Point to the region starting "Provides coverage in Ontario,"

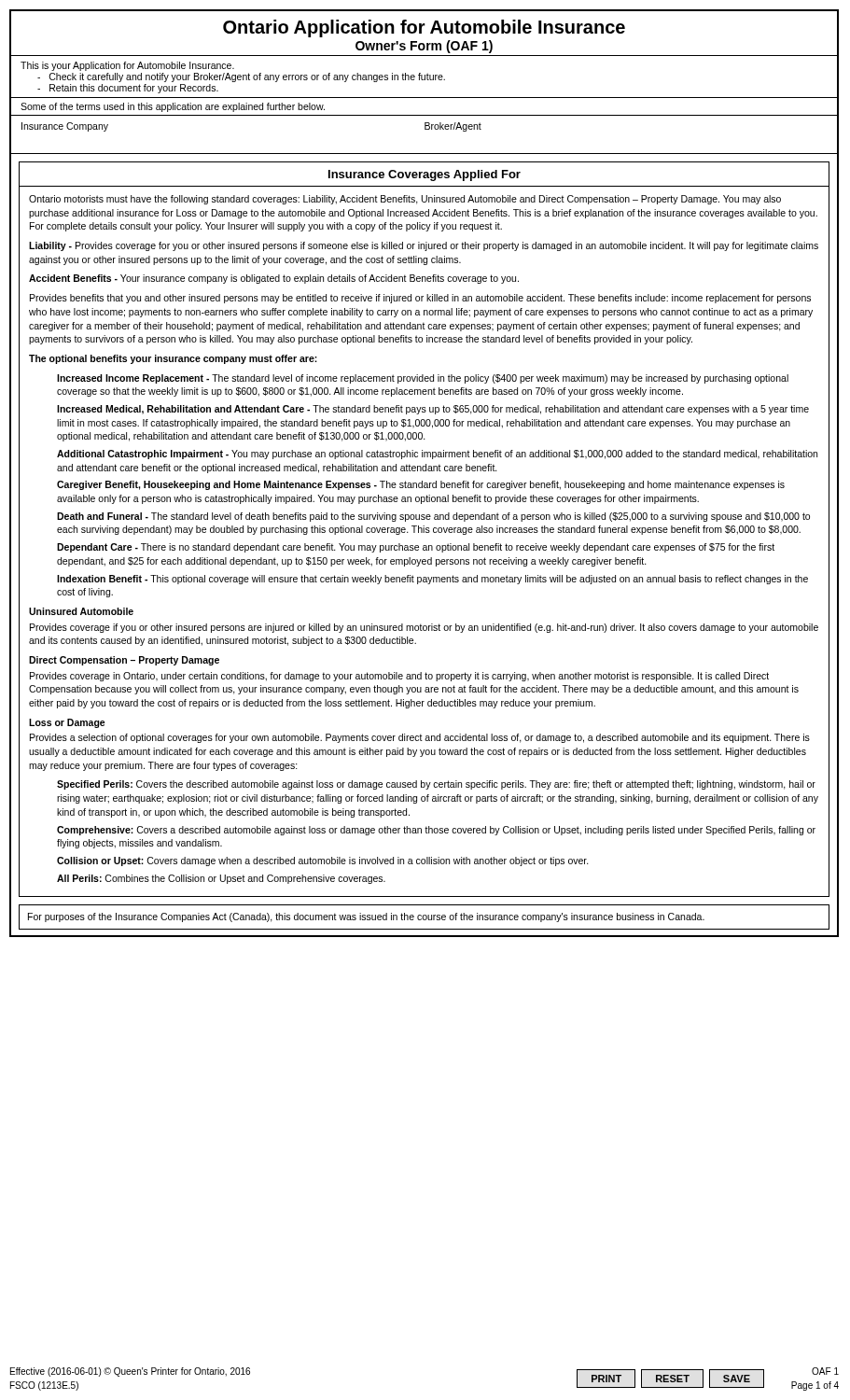pyautogui.click(x=414, y=689)
